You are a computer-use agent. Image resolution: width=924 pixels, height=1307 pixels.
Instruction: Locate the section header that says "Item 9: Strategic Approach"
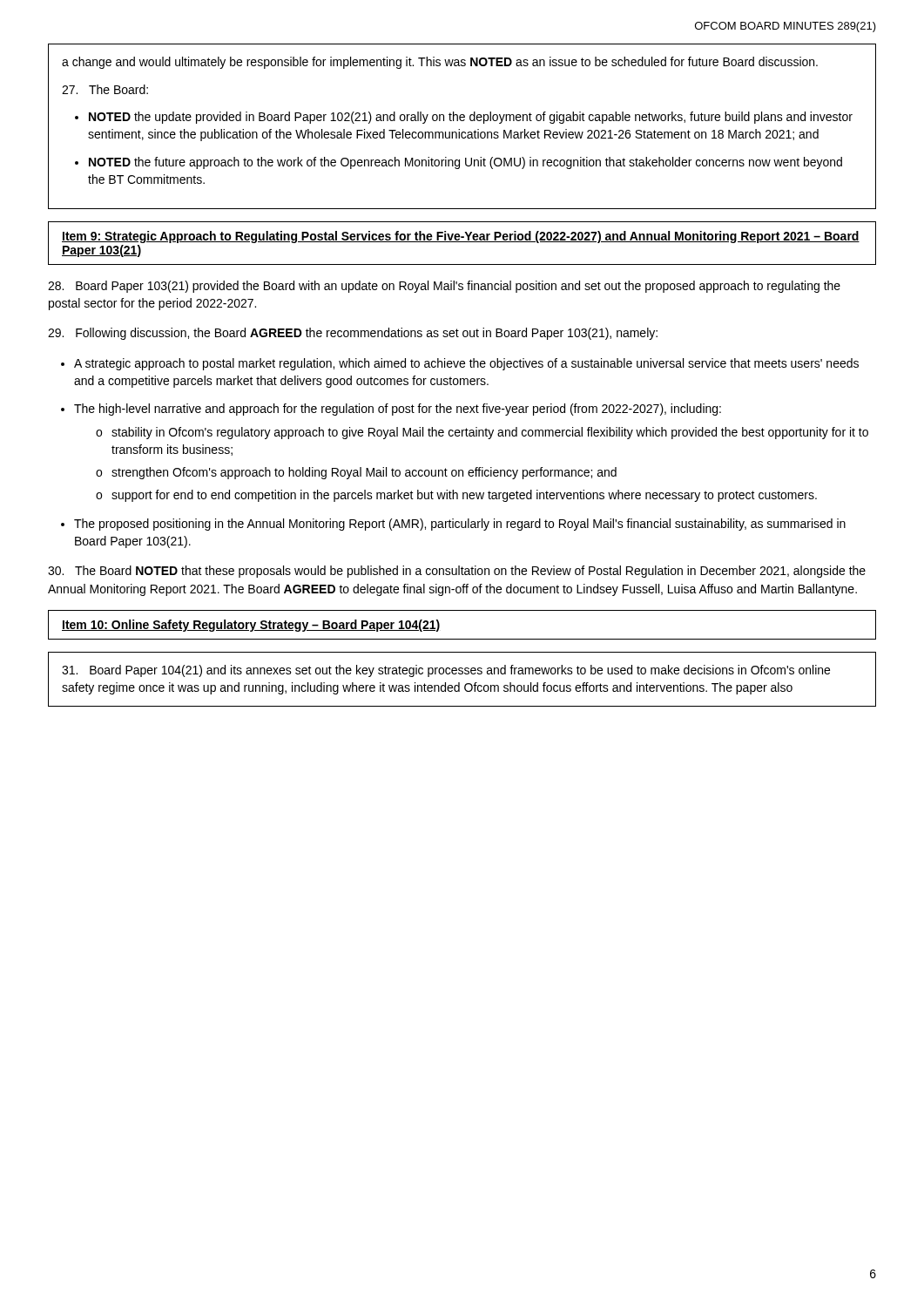460,243
